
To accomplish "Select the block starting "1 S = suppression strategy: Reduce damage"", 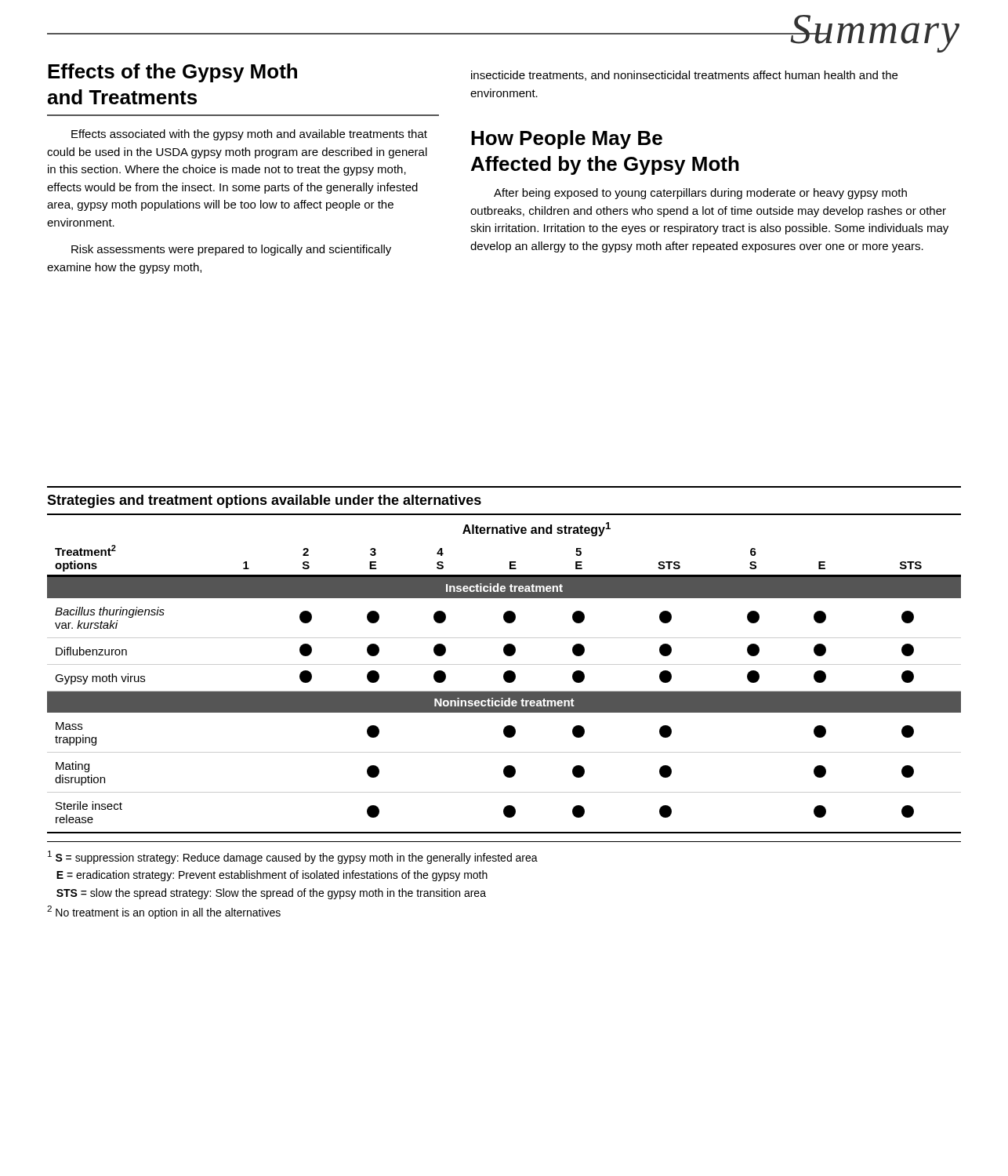I will point(292,884).
